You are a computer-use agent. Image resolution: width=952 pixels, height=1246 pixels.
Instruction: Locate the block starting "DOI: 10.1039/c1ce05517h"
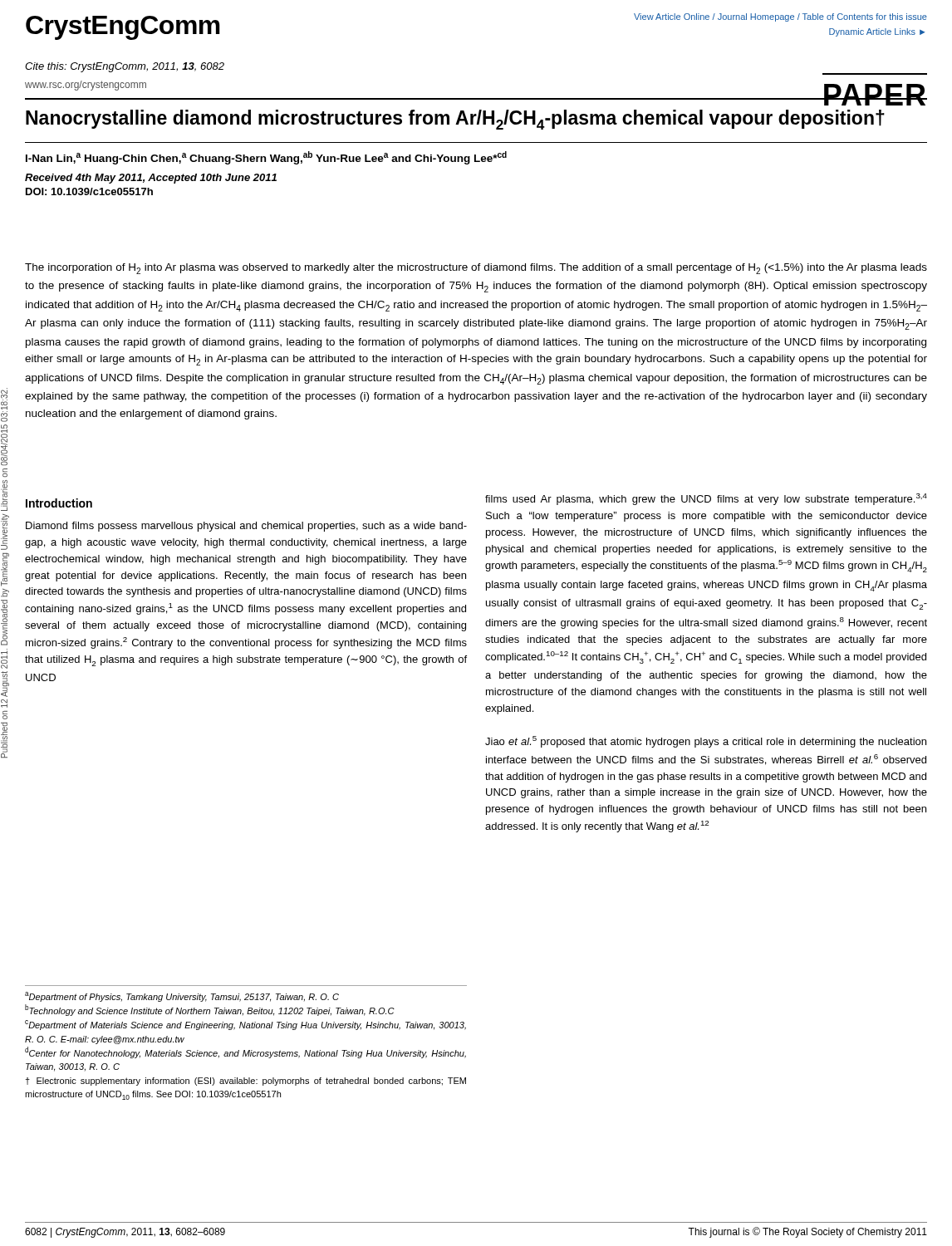89,191
